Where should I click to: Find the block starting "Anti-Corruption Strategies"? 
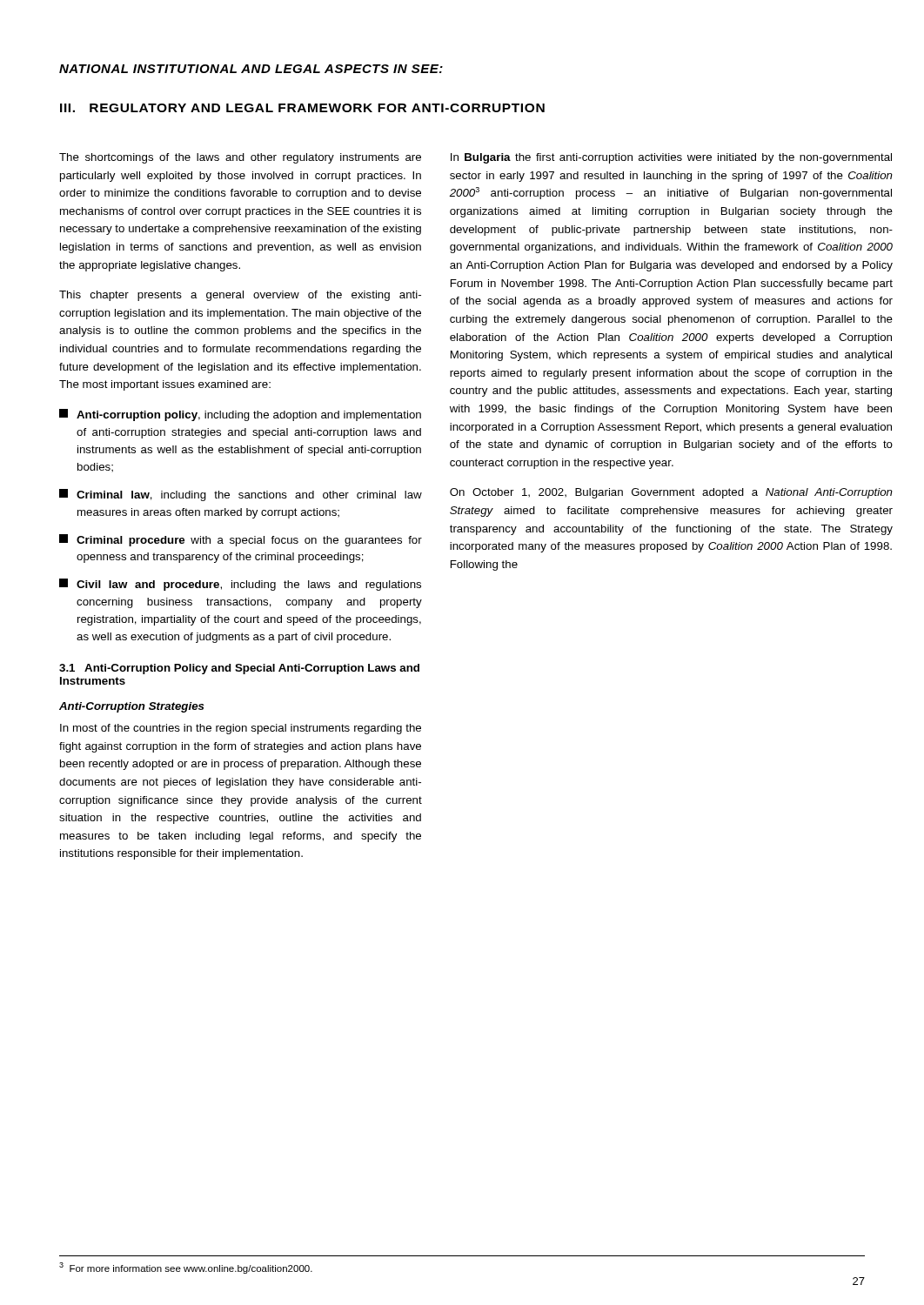coord(132,706)
